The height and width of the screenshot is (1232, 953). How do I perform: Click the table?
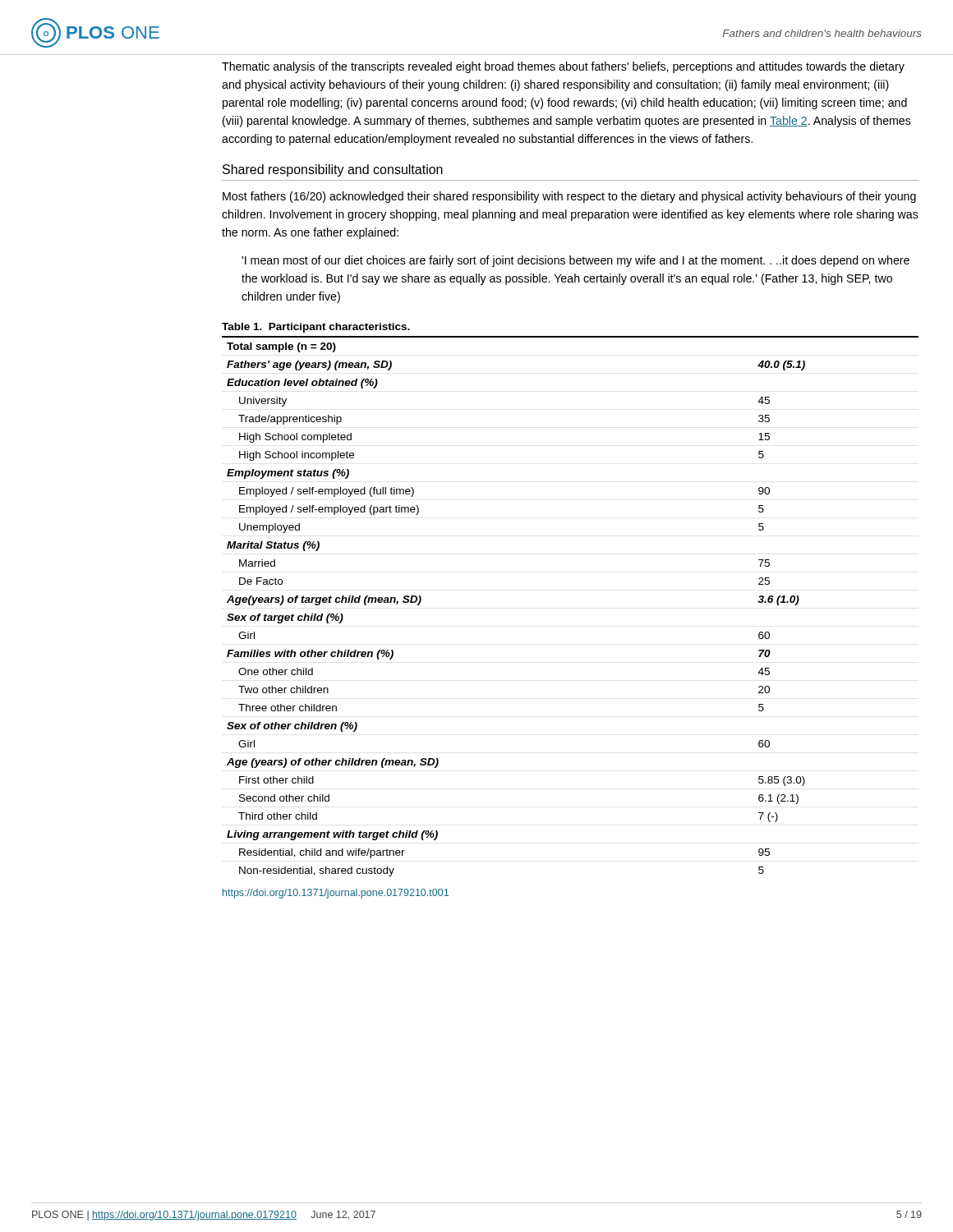[570, 607]
